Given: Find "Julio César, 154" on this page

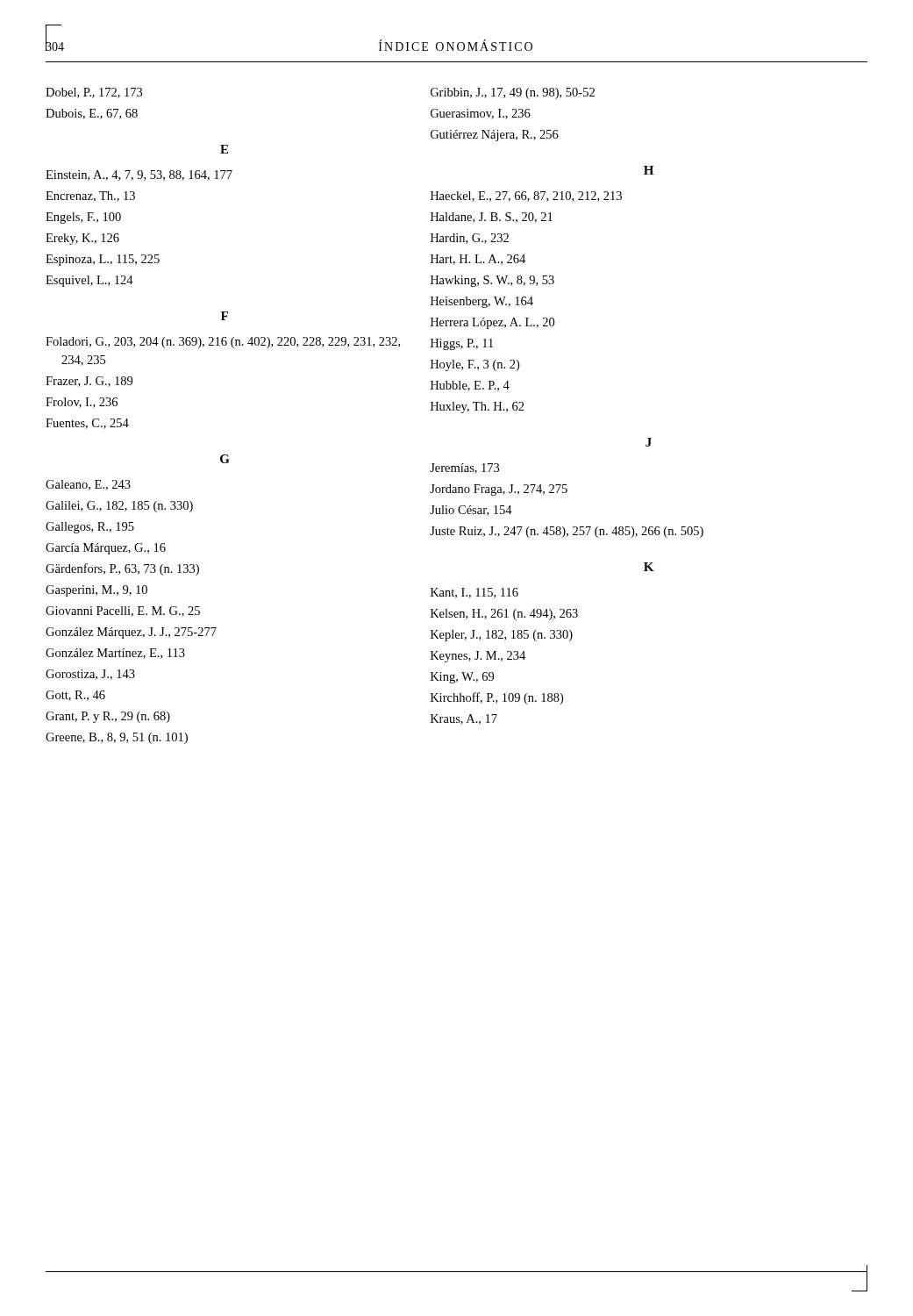Looking at the screenshot, I should [471, 510].
